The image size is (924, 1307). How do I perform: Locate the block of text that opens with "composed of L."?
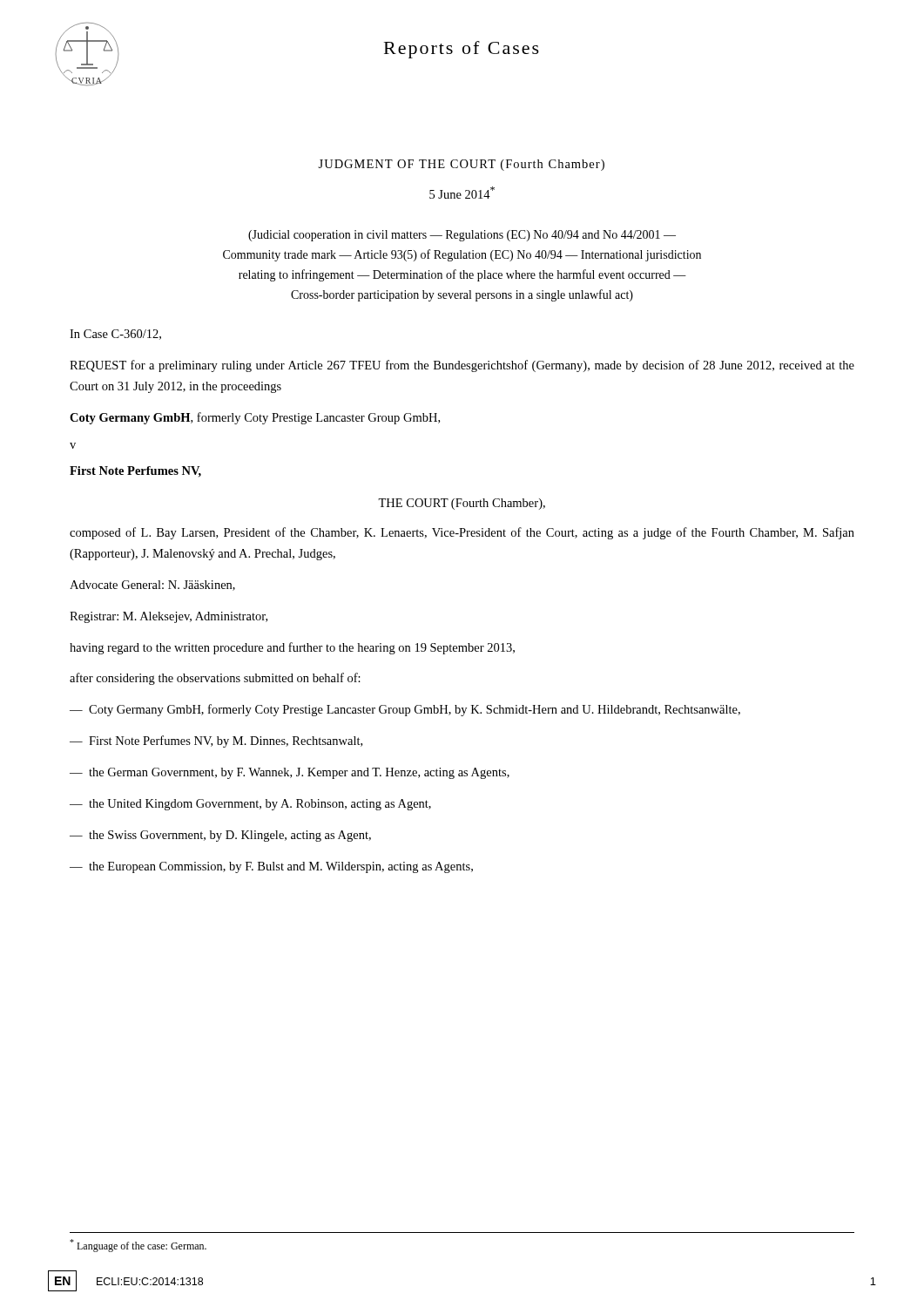pos(462,543)
